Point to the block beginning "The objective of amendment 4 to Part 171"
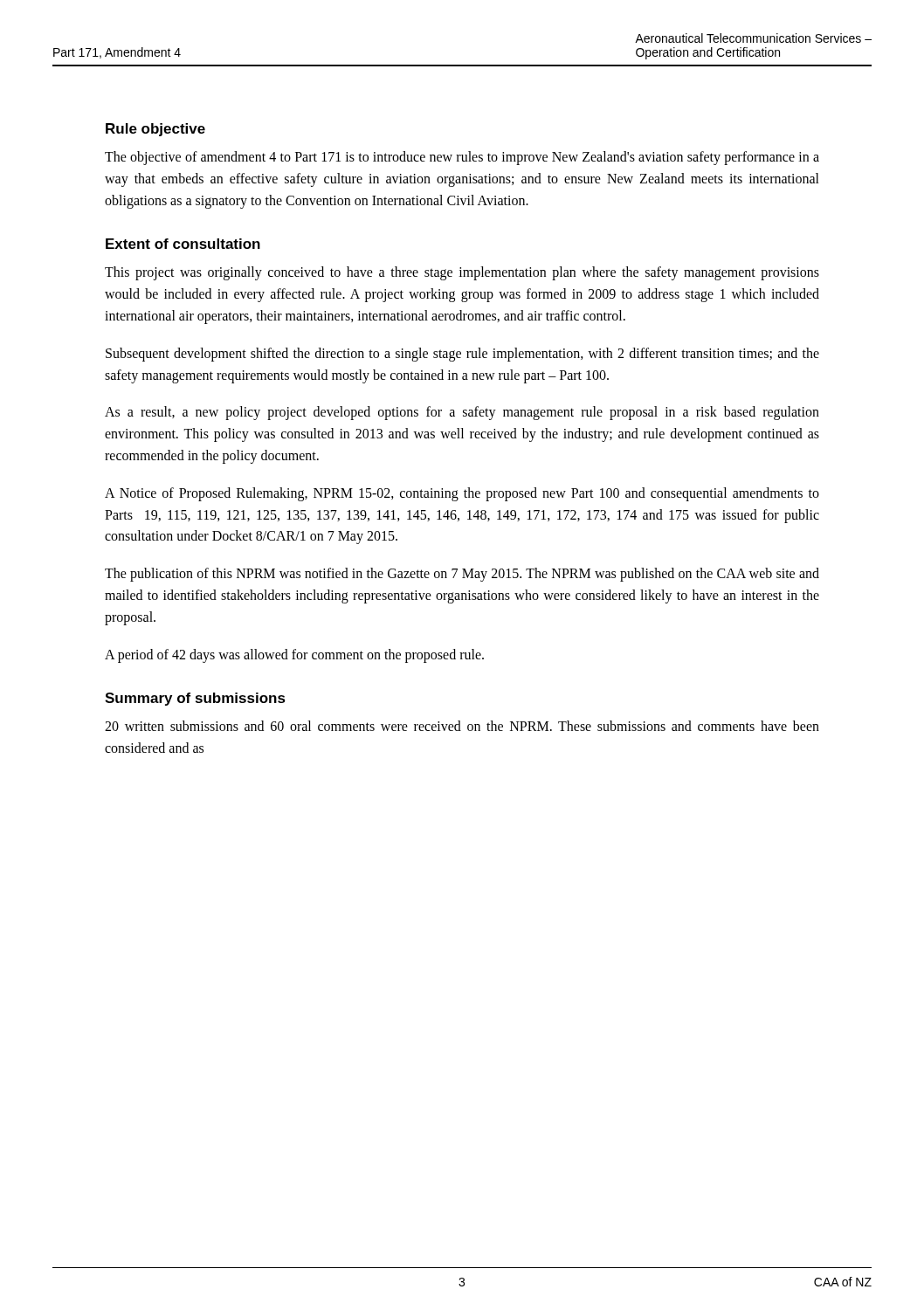The image size is (924, 1310). point(462,178)
